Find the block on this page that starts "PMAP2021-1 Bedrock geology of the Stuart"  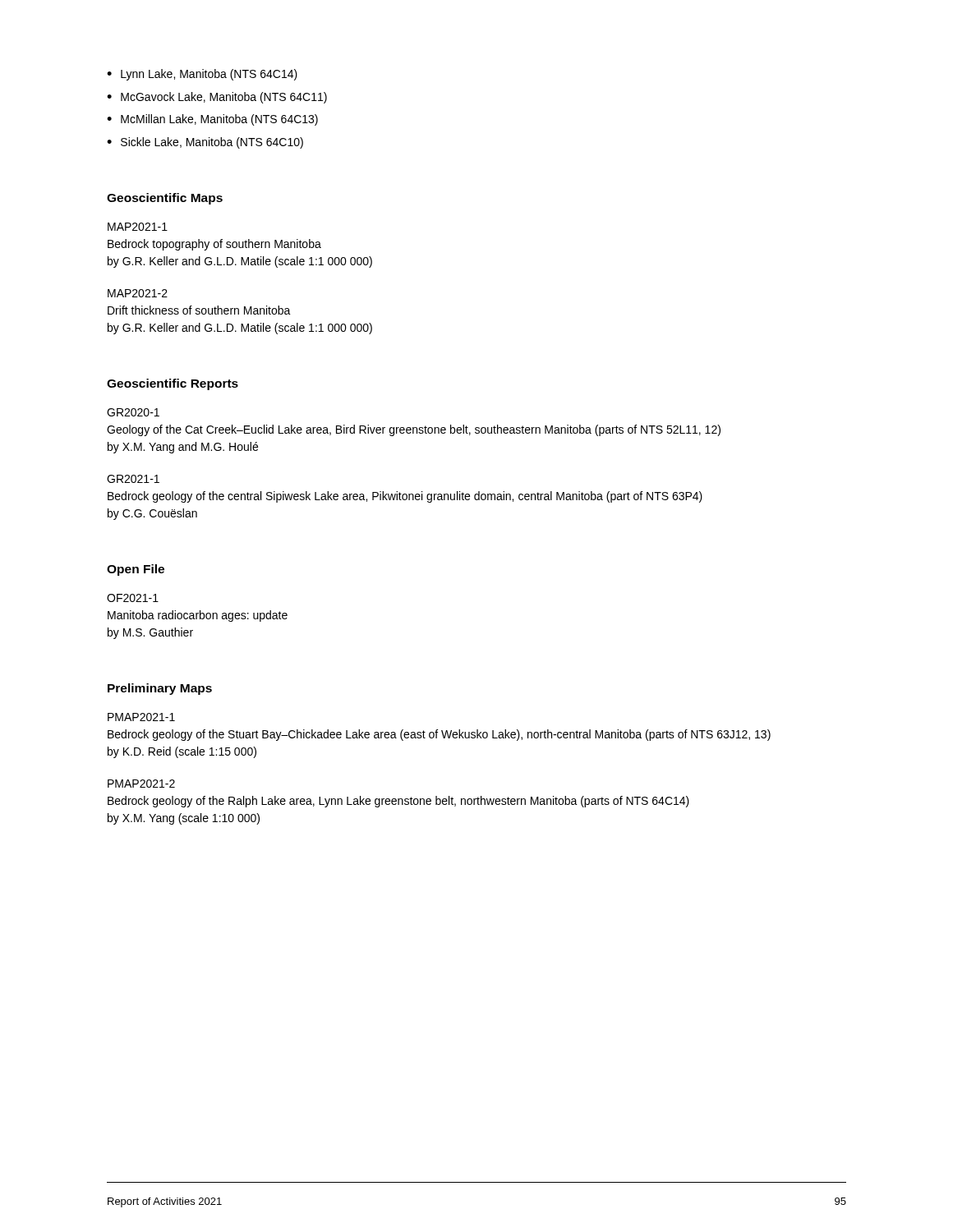(x=476, y=735)
